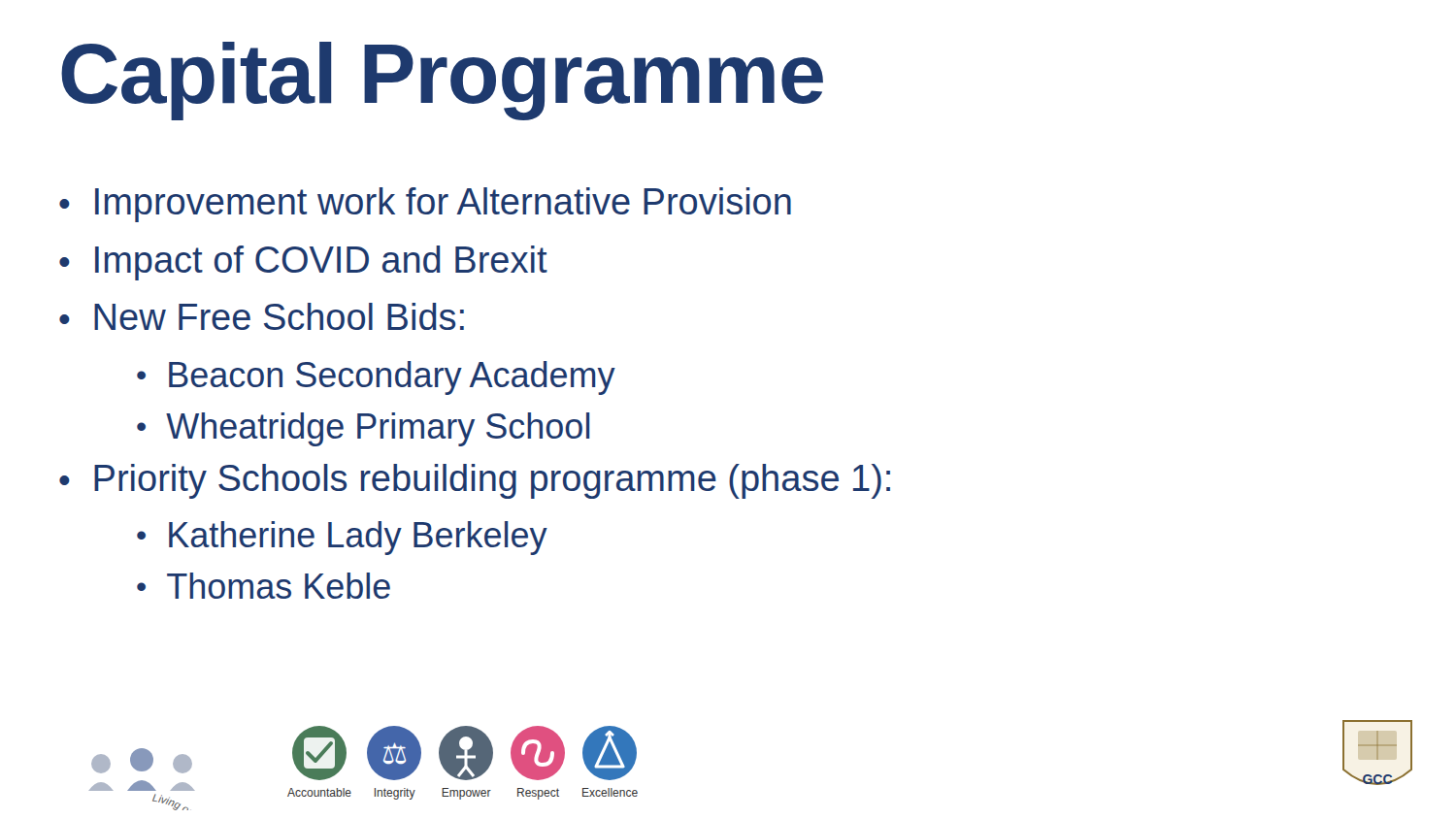1456x819 pixels.
Task: Click on the list item that reads "• Wheatridge Primary School"
Action: (364, 426)
